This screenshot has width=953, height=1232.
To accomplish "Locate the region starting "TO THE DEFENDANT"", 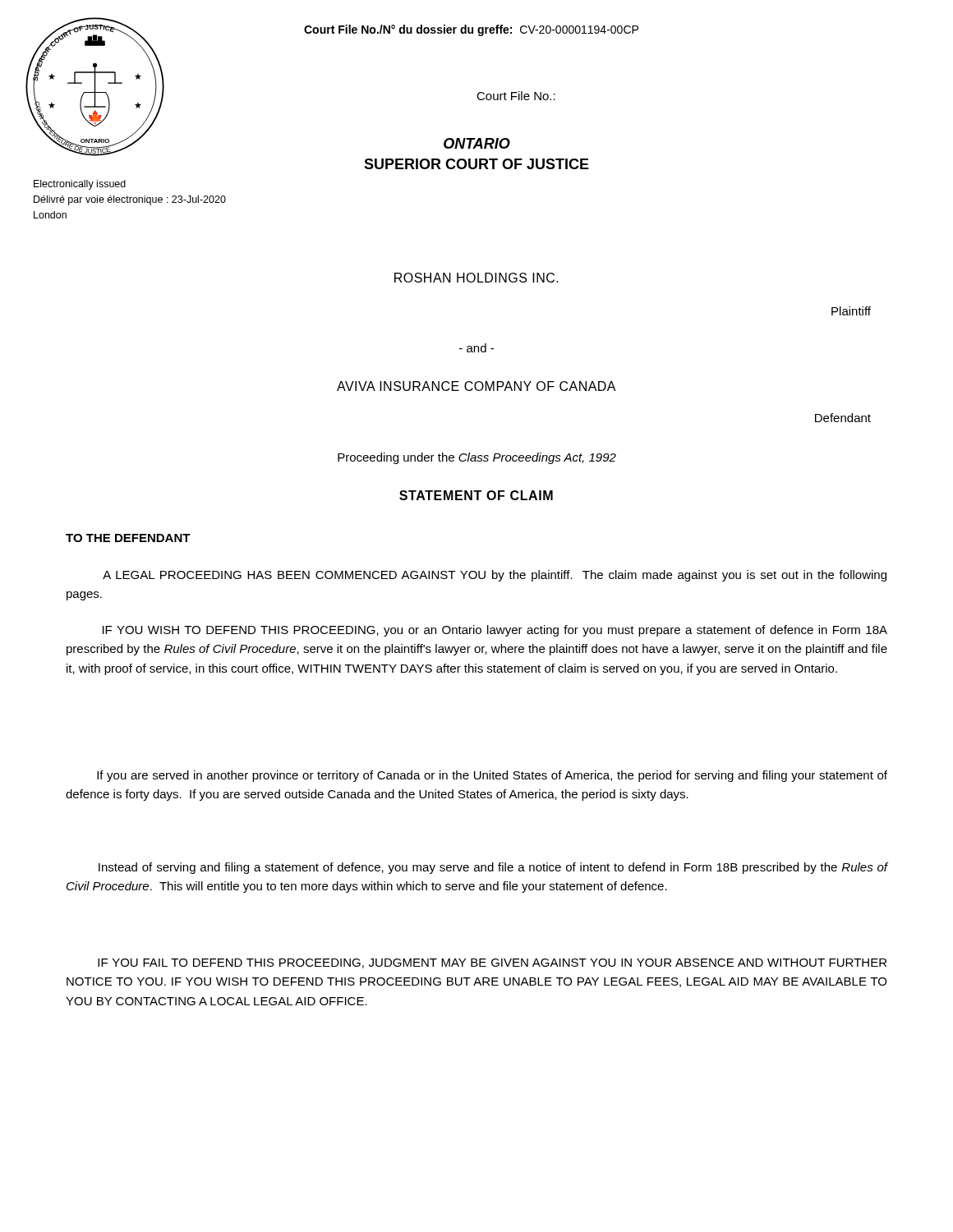I will [x=128, y=538].
